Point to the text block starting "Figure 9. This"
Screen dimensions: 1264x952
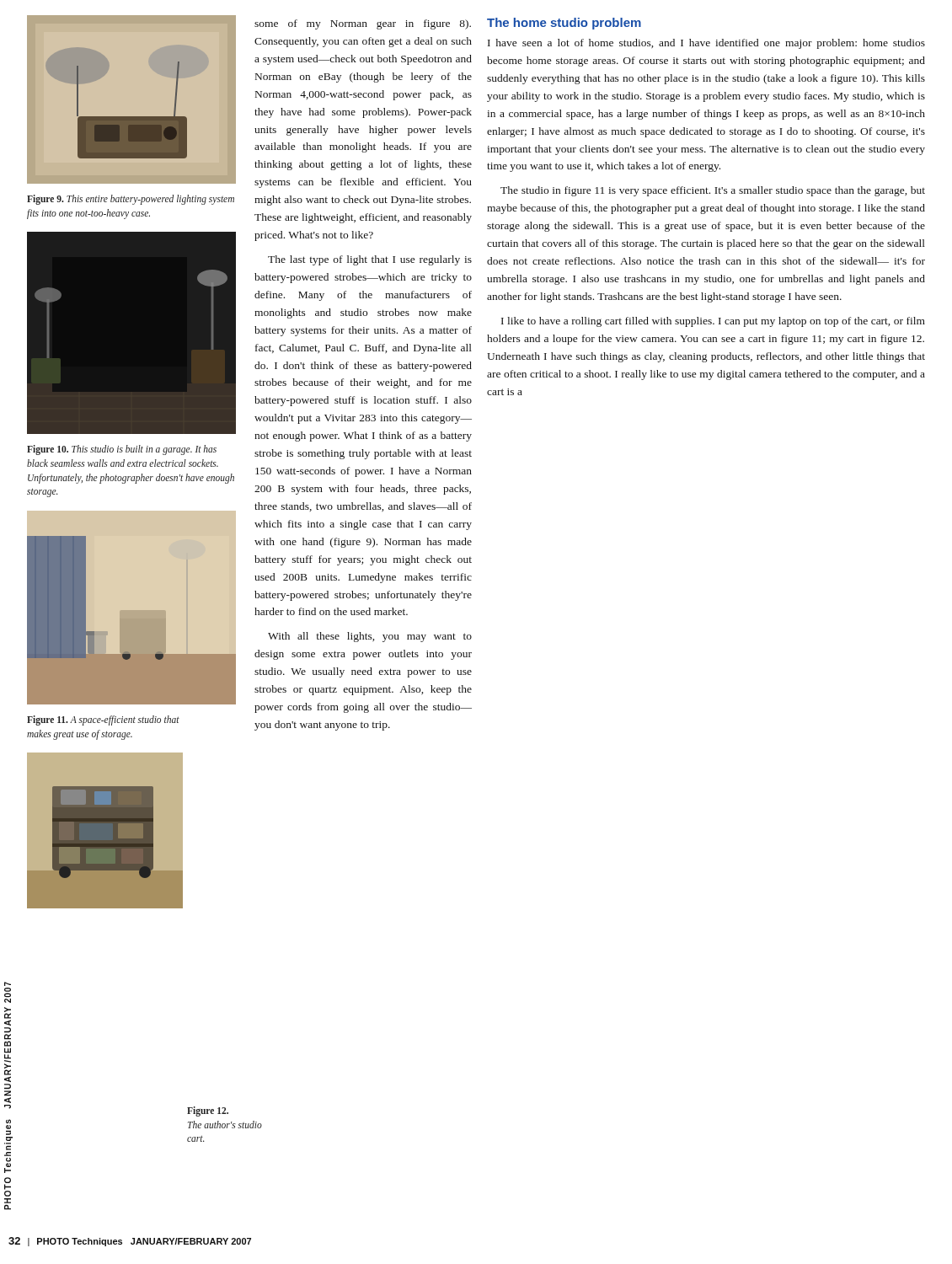click(131, 206)
